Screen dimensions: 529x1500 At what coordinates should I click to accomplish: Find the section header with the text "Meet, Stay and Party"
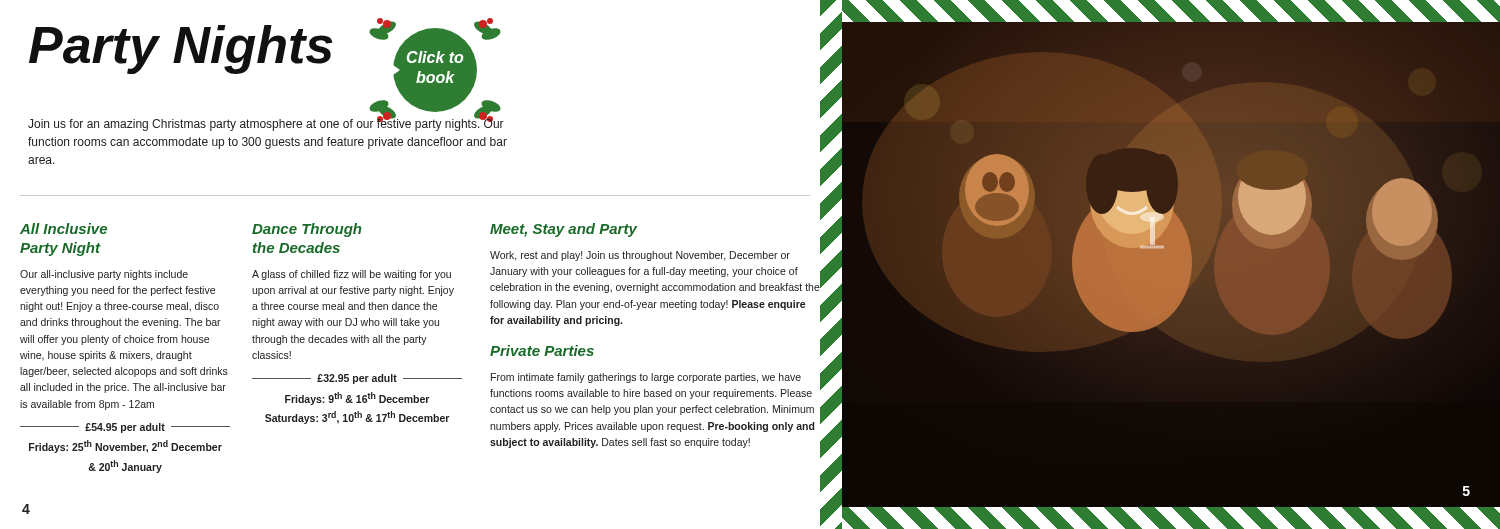(x=572, y=230)
